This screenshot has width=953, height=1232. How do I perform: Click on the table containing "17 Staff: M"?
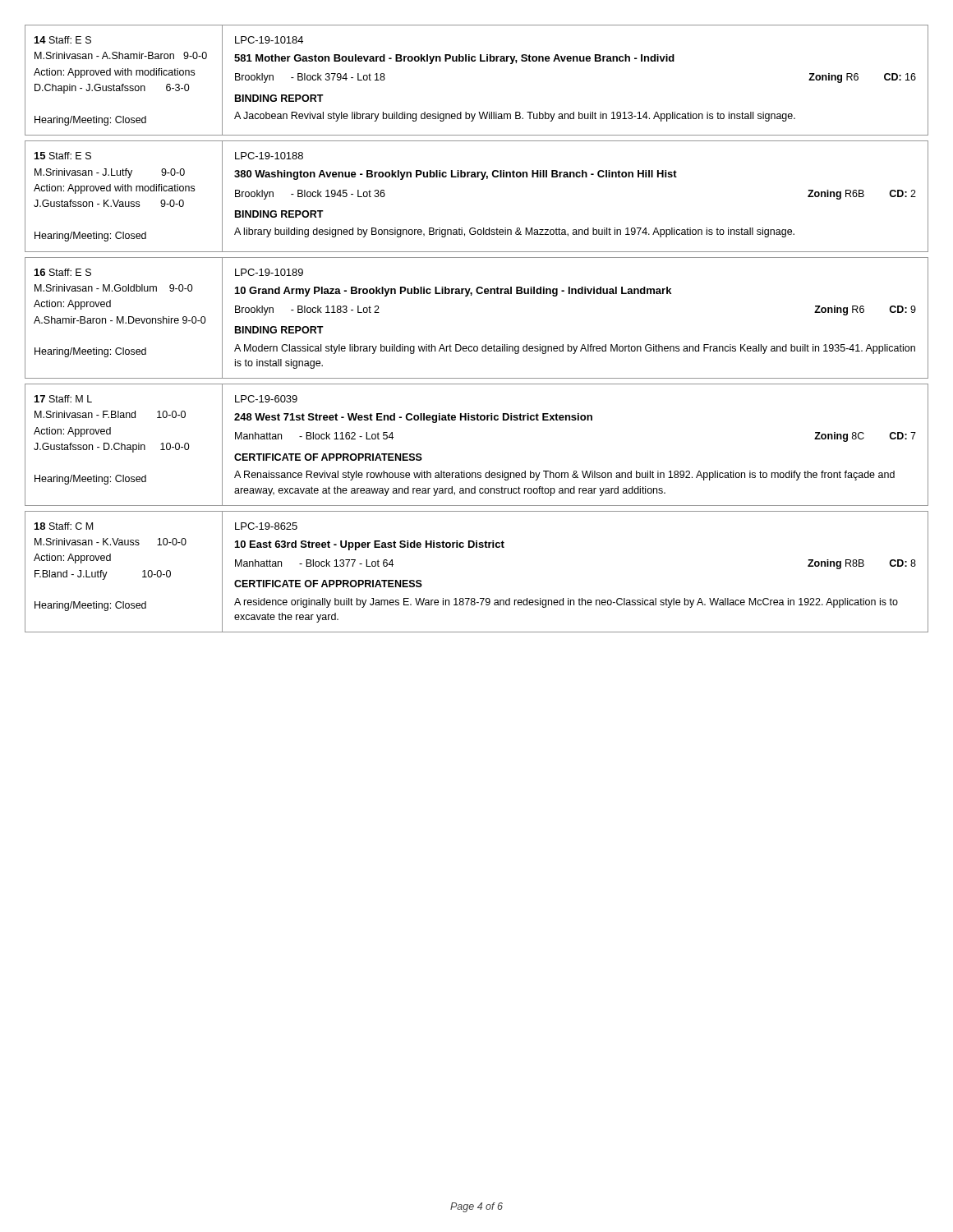pos(476,445)
